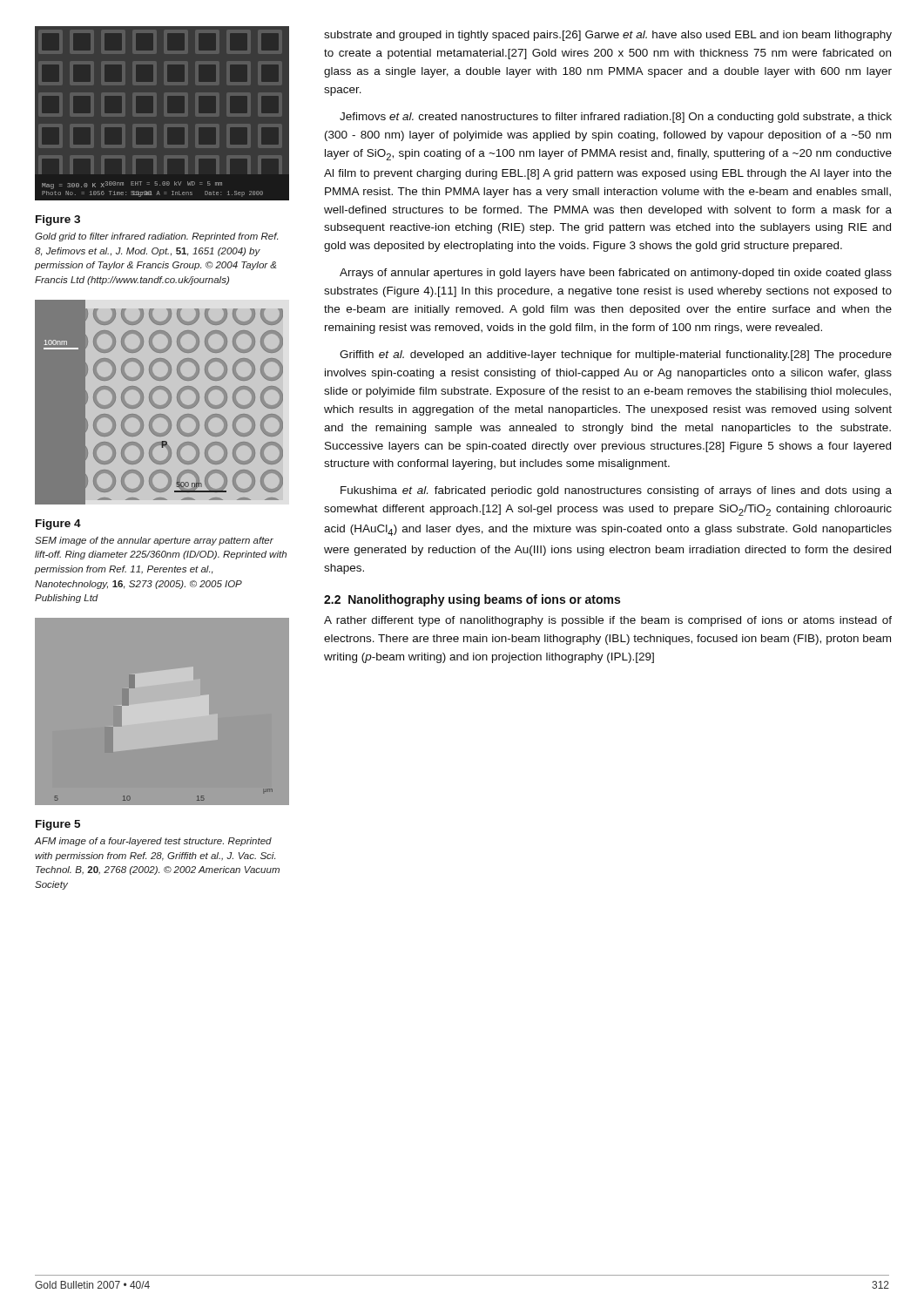The height and width of the screenshot is (1307, 924).
Task: Navigate to the text block starting "substrate and grouped in tightly"
Action: click(608, 302)
